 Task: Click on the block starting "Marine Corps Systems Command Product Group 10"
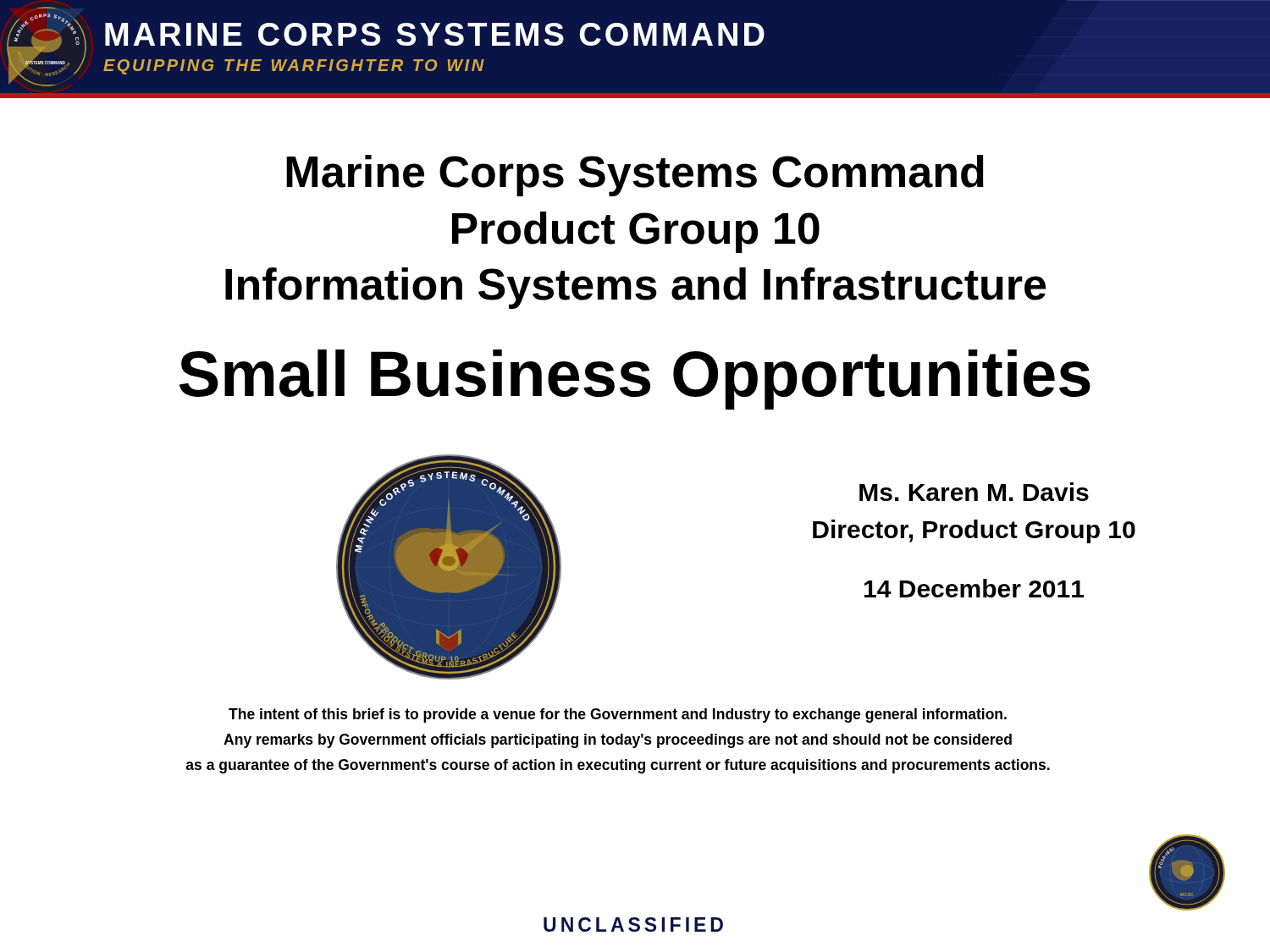[635, 228]
